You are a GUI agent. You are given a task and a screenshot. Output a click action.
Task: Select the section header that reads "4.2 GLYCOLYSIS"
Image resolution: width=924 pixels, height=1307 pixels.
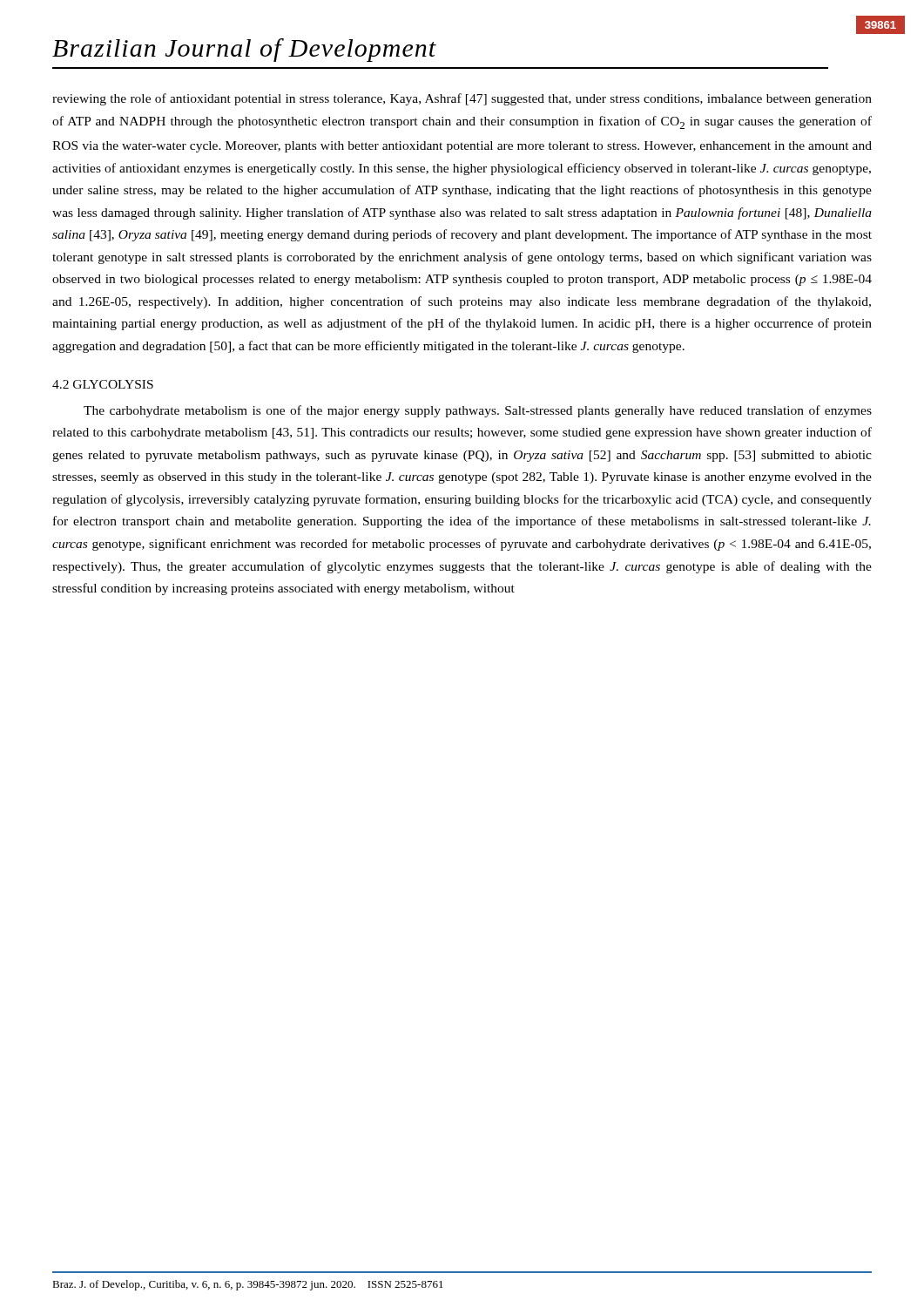(x=103, y=383)
